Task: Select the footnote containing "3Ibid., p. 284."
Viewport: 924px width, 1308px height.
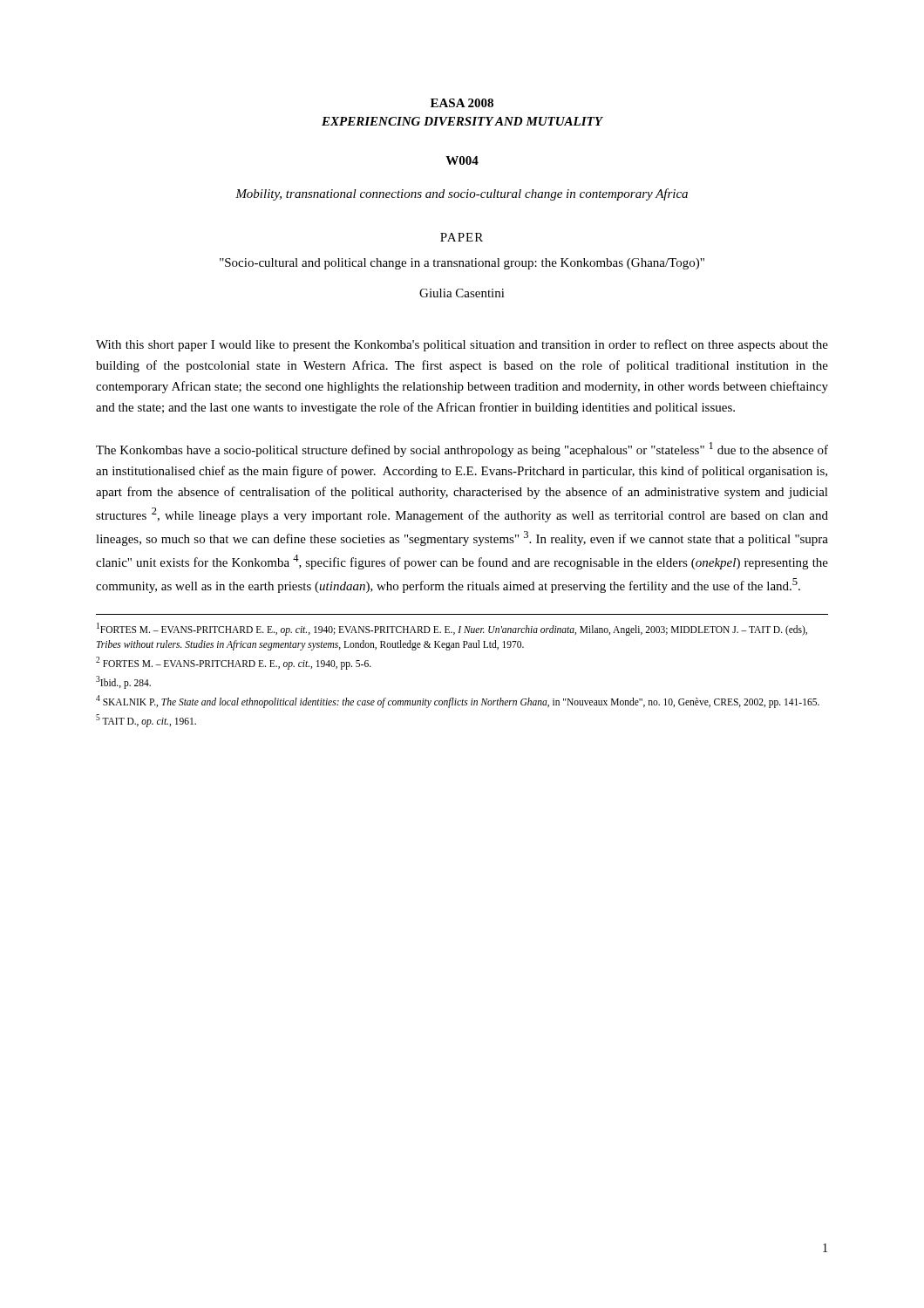Action: point(124,681)
